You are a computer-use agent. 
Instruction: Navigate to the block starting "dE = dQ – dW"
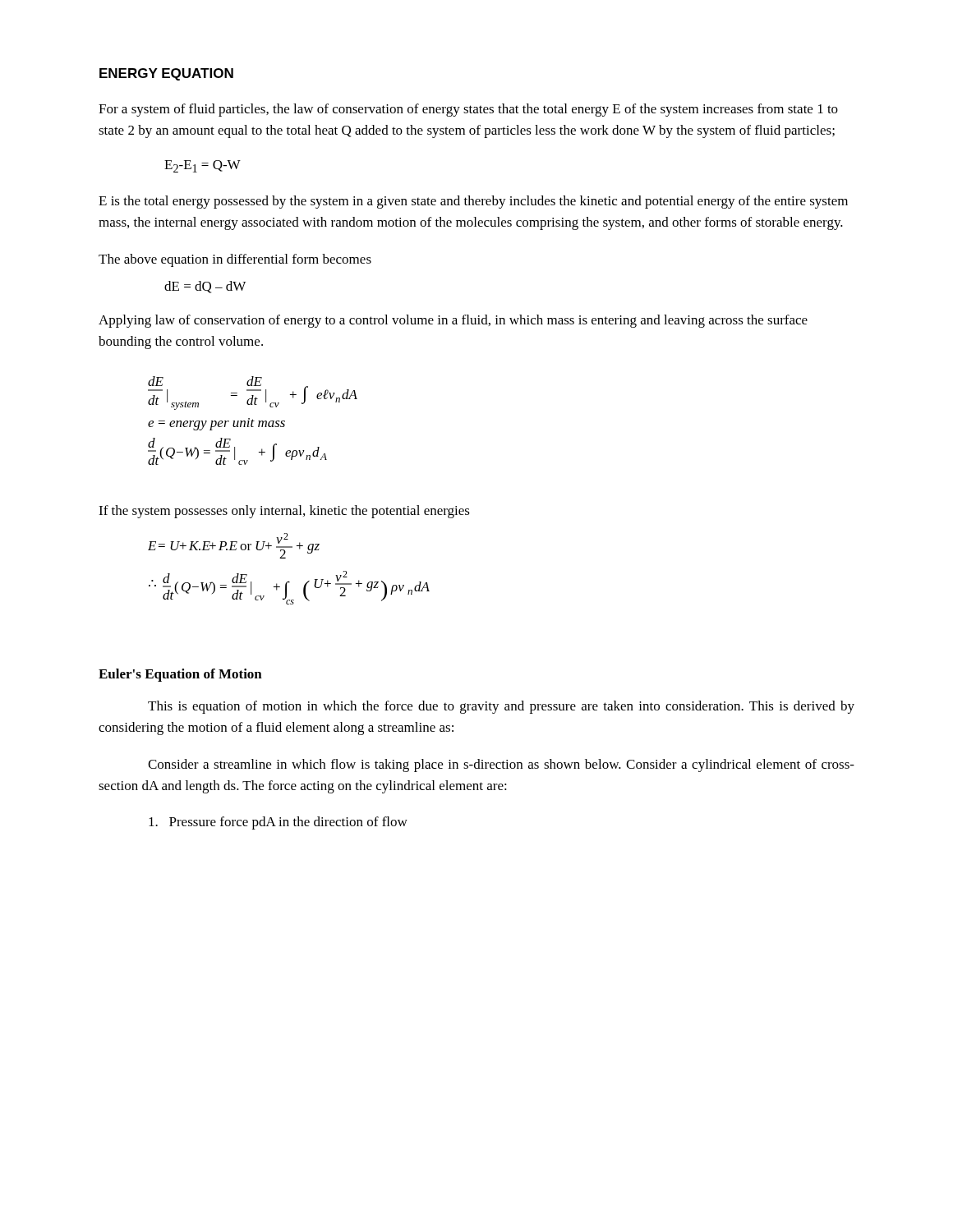(205, 286)
